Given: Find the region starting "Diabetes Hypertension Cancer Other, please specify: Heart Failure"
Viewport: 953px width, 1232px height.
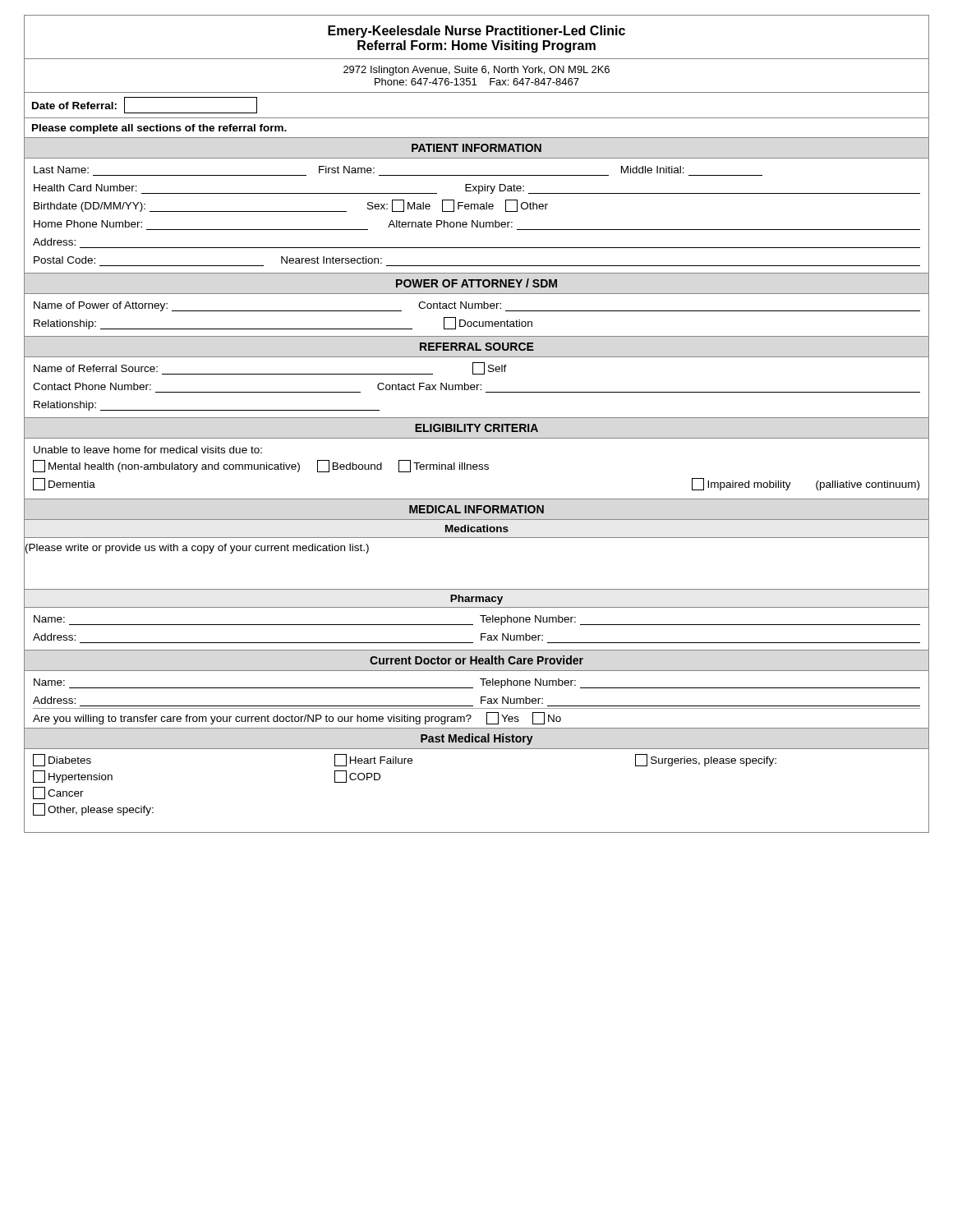Looking at the screenshot, I should (x=405, y=760).
